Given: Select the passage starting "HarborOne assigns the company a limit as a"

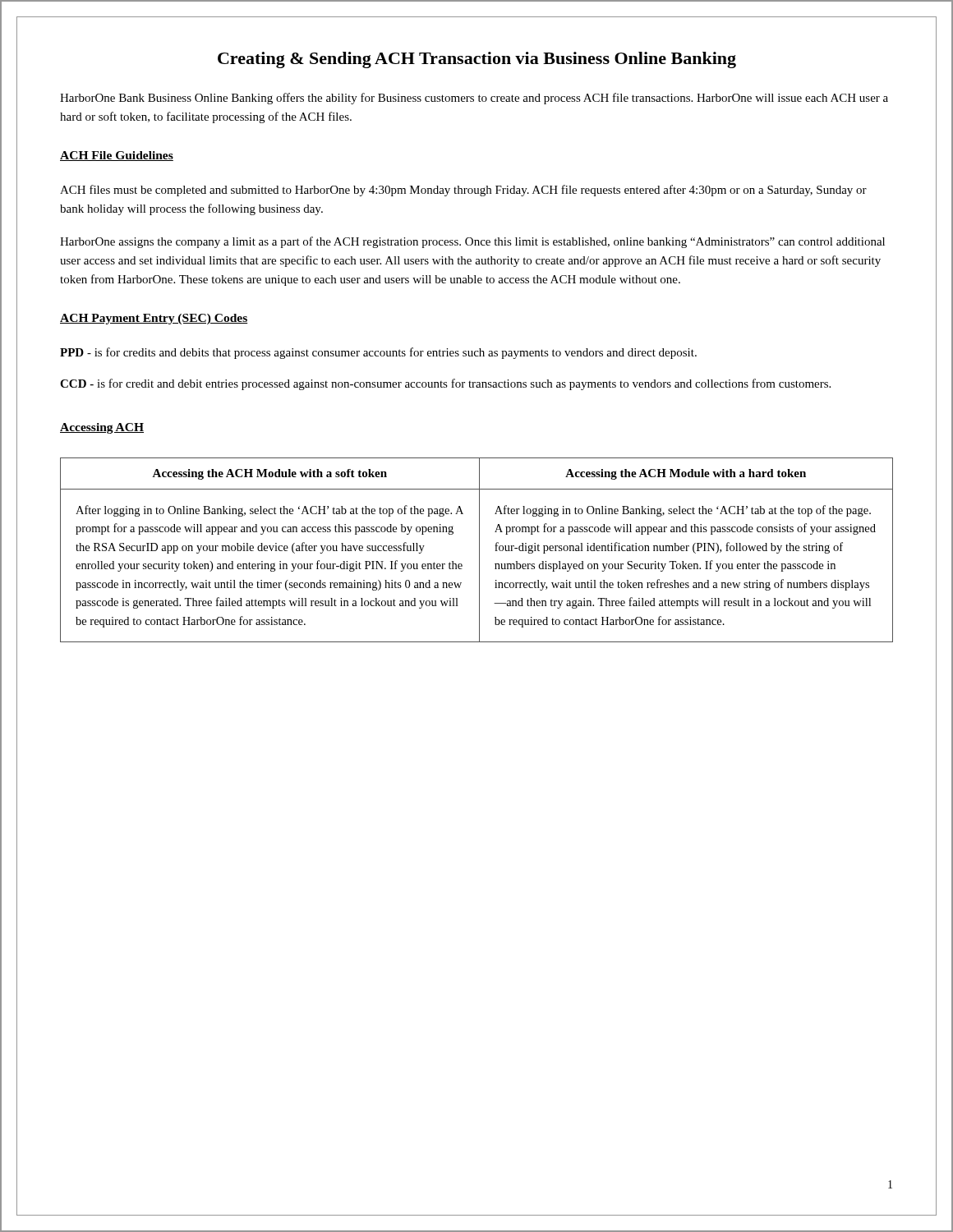Looking at the screenshot, I should point(473,260).
